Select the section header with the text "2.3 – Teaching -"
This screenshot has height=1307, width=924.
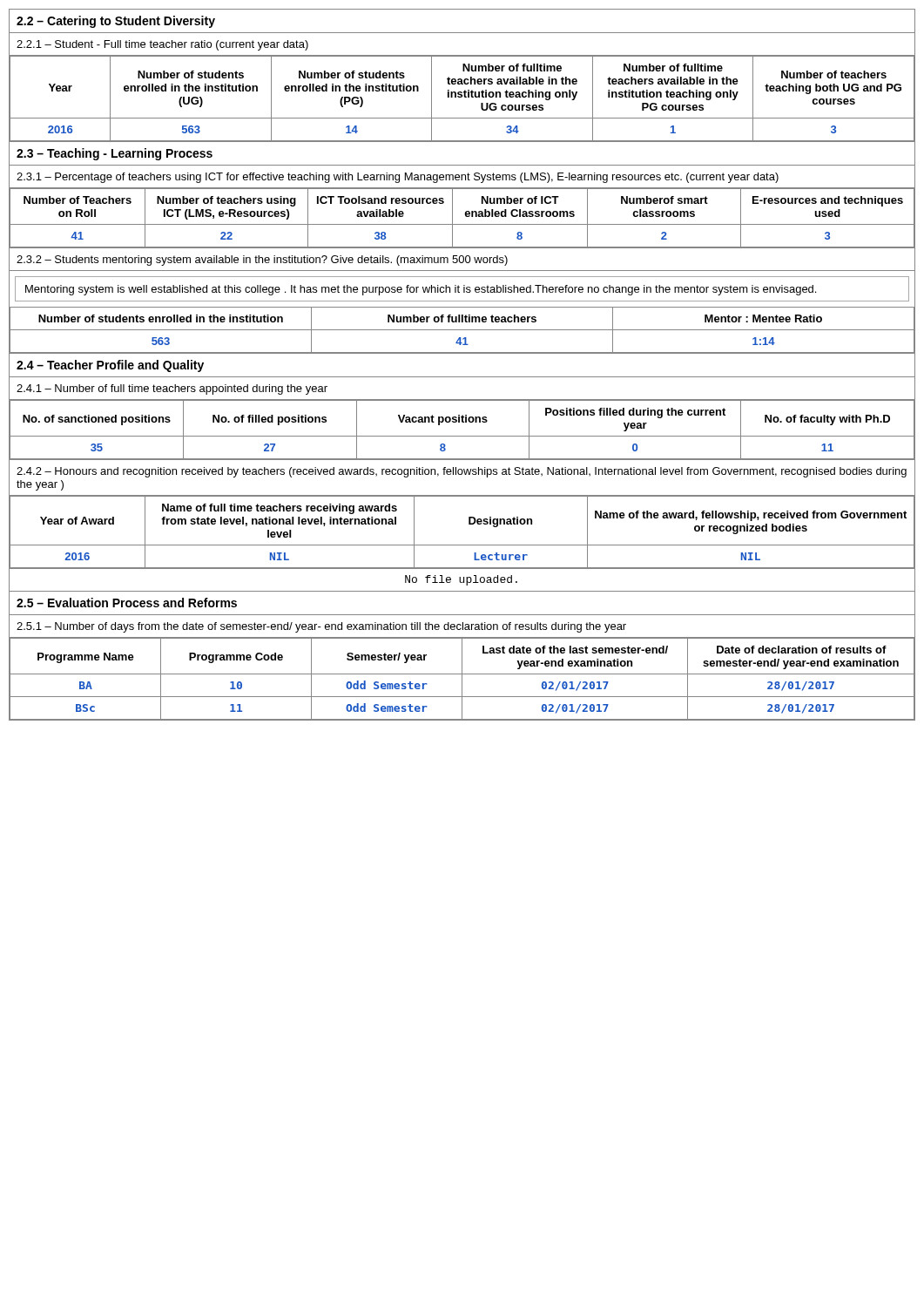(115, 153)
